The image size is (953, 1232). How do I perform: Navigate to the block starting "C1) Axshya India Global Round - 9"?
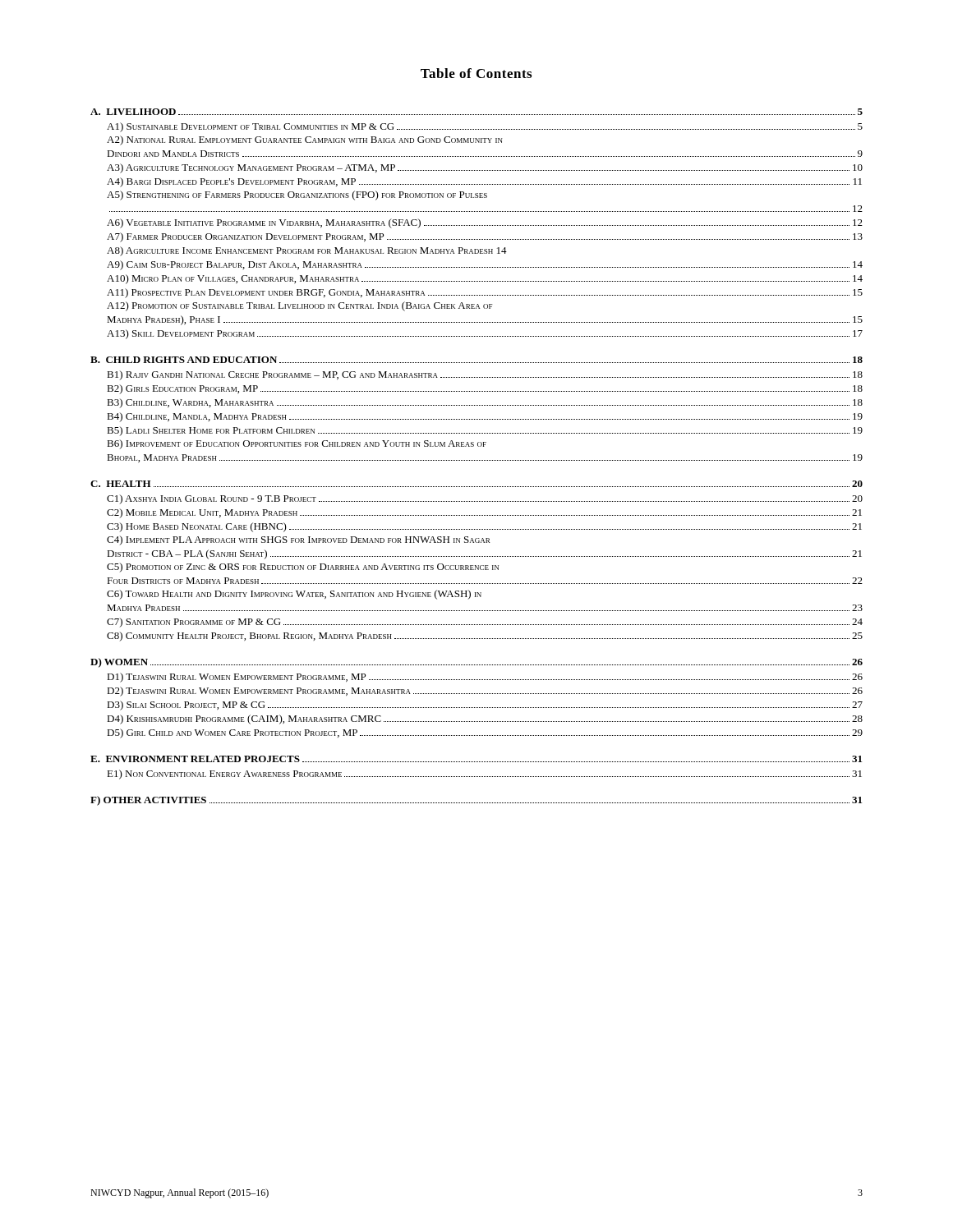pyautogui.click(x=485, y=499)
